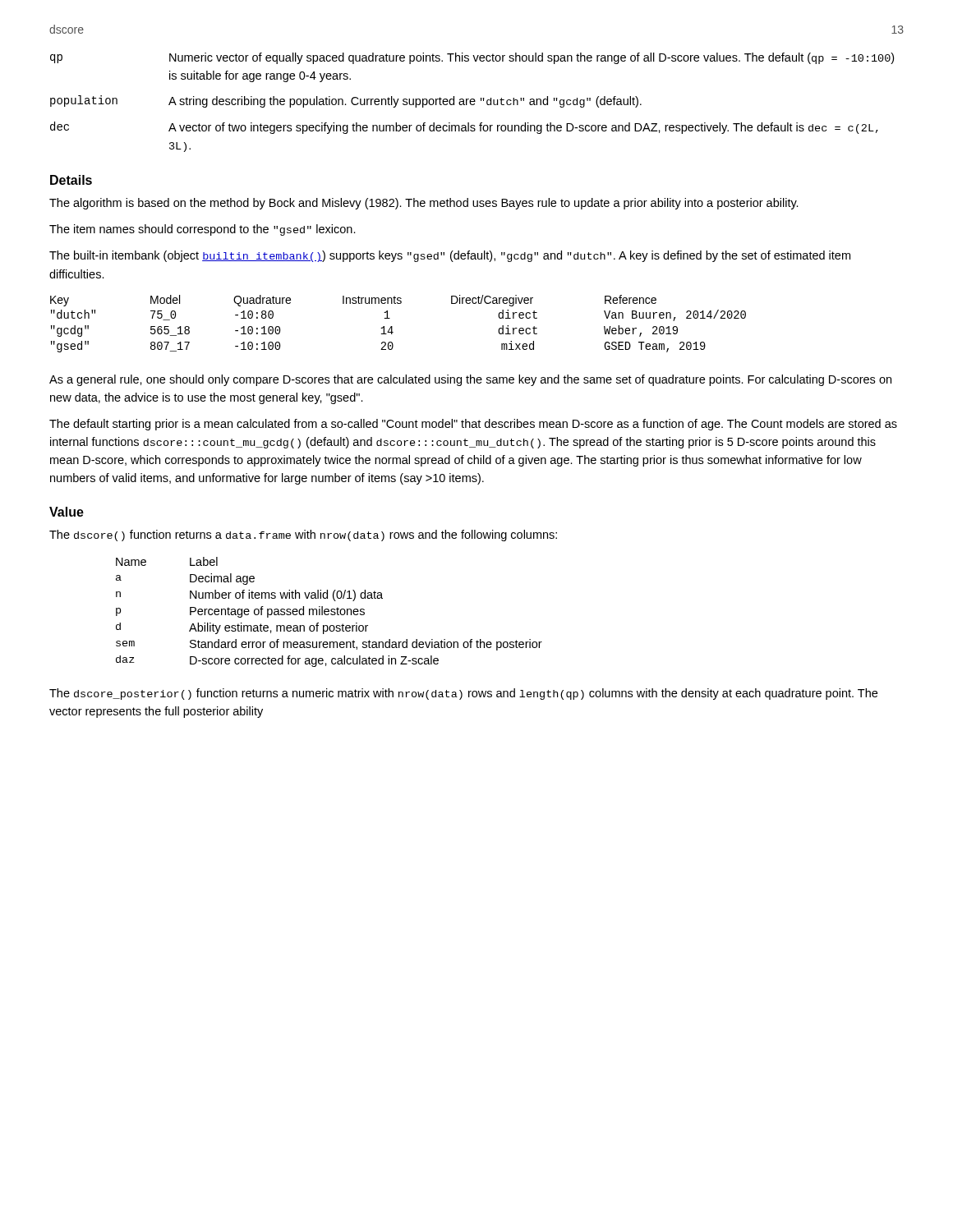The height and width of the screenshot is (1232, 953).
Task: Locate the block of text that opens with "qp Numeric vector of equally spaced quadrature"
Action: pyautogui.click(x=476, y=67)
